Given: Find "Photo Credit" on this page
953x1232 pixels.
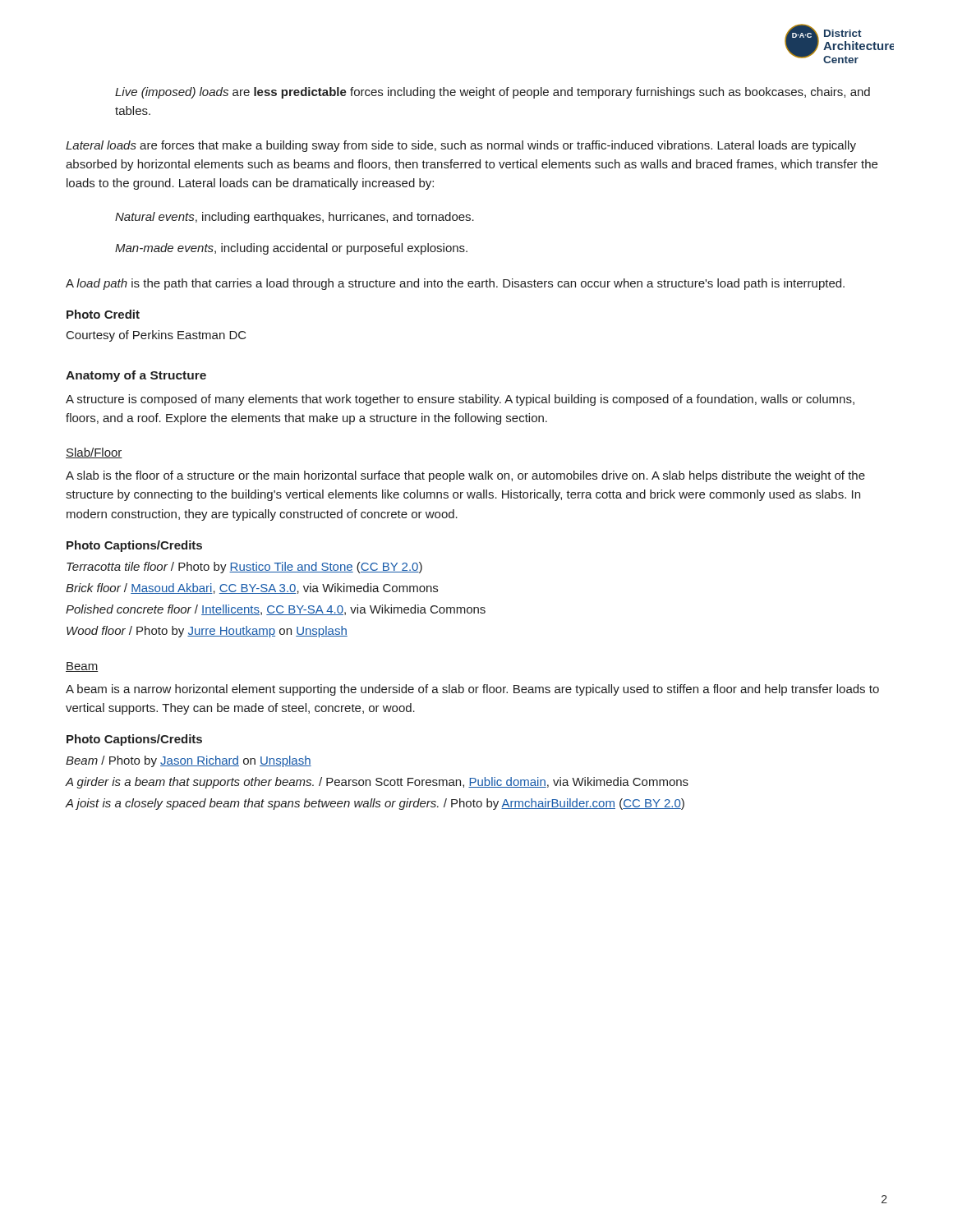Looking at the screenshot, I should pyautogui.click(x=103, y=314).
